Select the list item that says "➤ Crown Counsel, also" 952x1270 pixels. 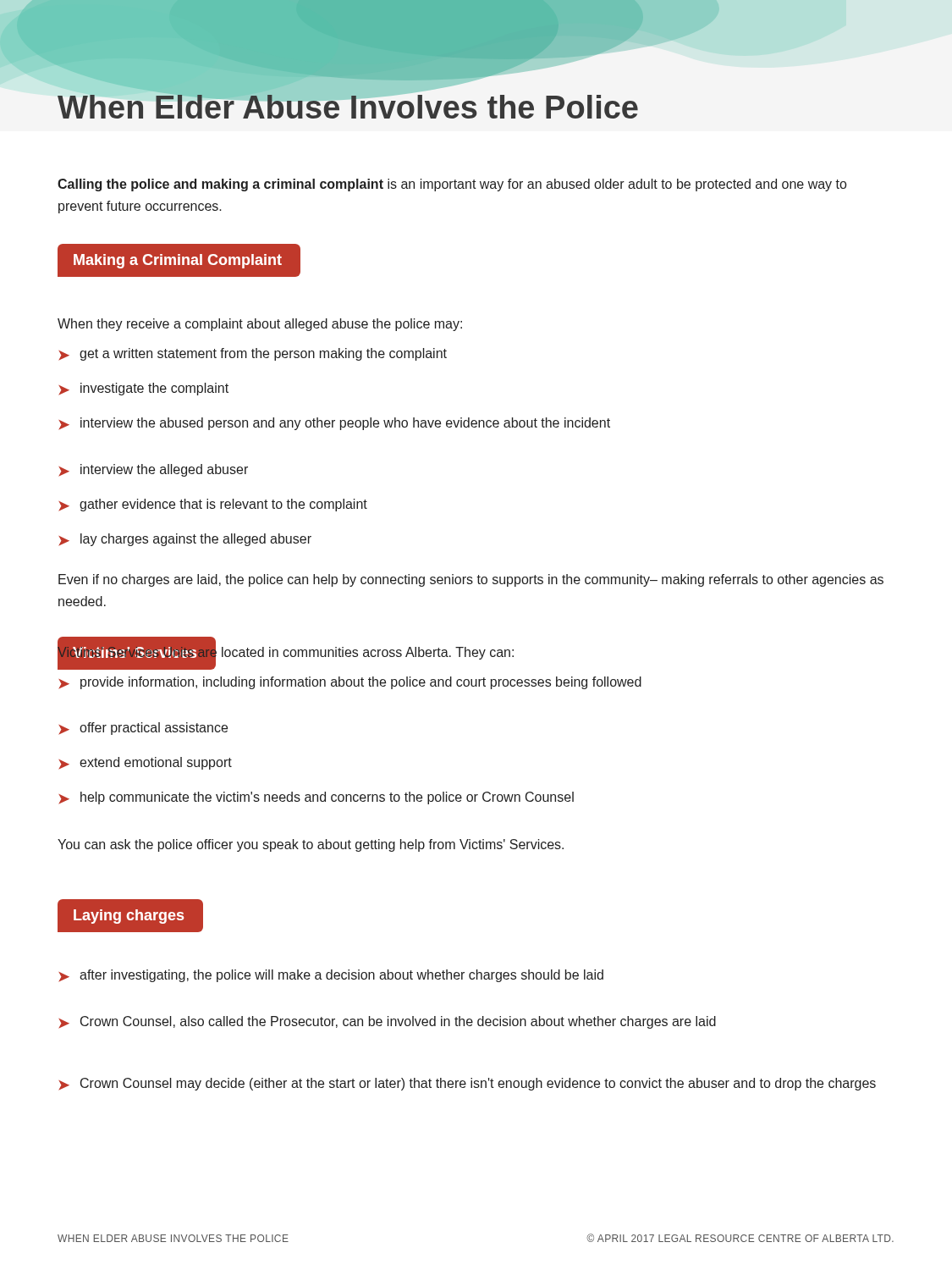click(x=387, y=1023)
